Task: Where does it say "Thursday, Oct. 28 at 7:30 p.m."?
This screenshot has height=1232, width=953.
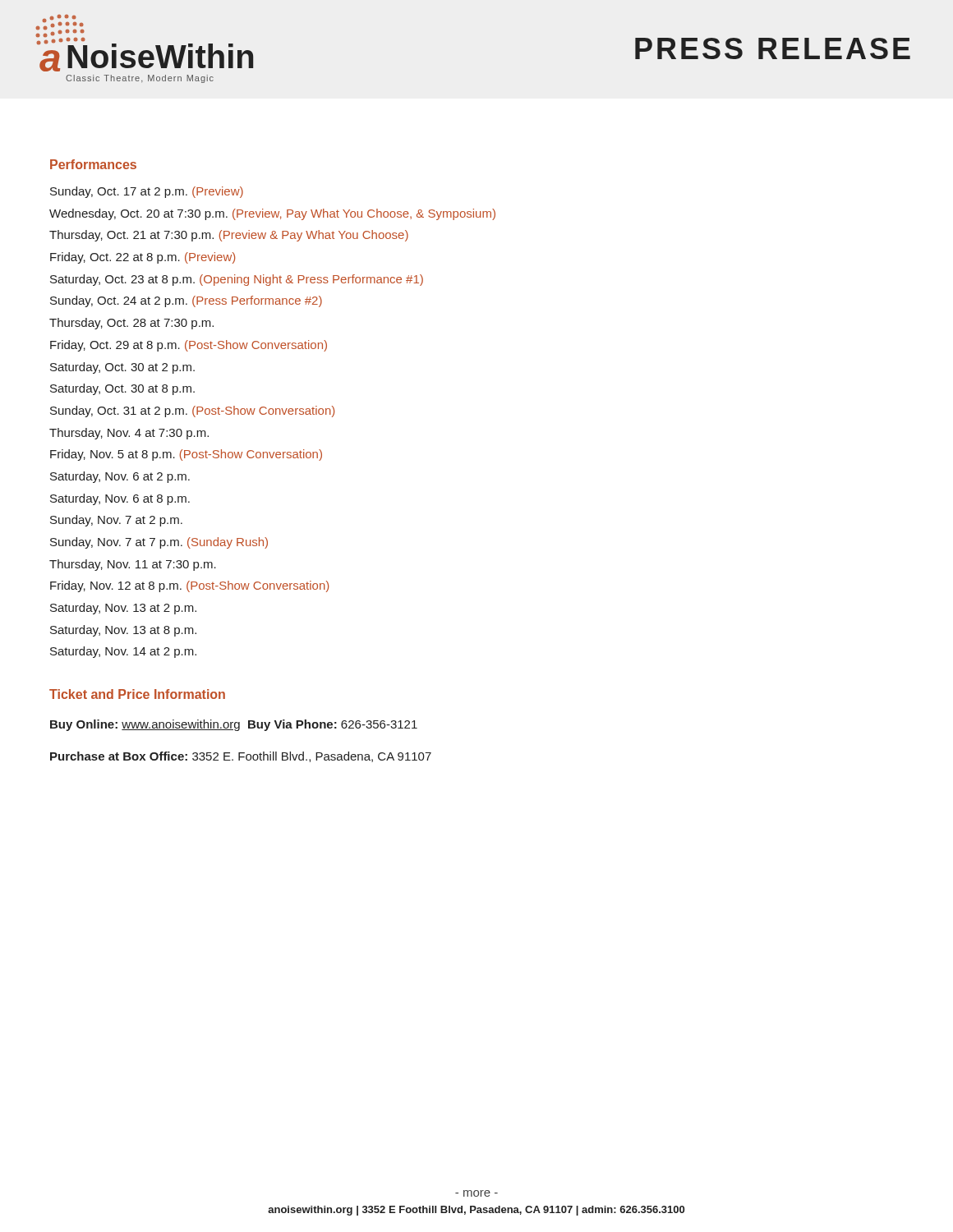Action: tap(132, 322)
